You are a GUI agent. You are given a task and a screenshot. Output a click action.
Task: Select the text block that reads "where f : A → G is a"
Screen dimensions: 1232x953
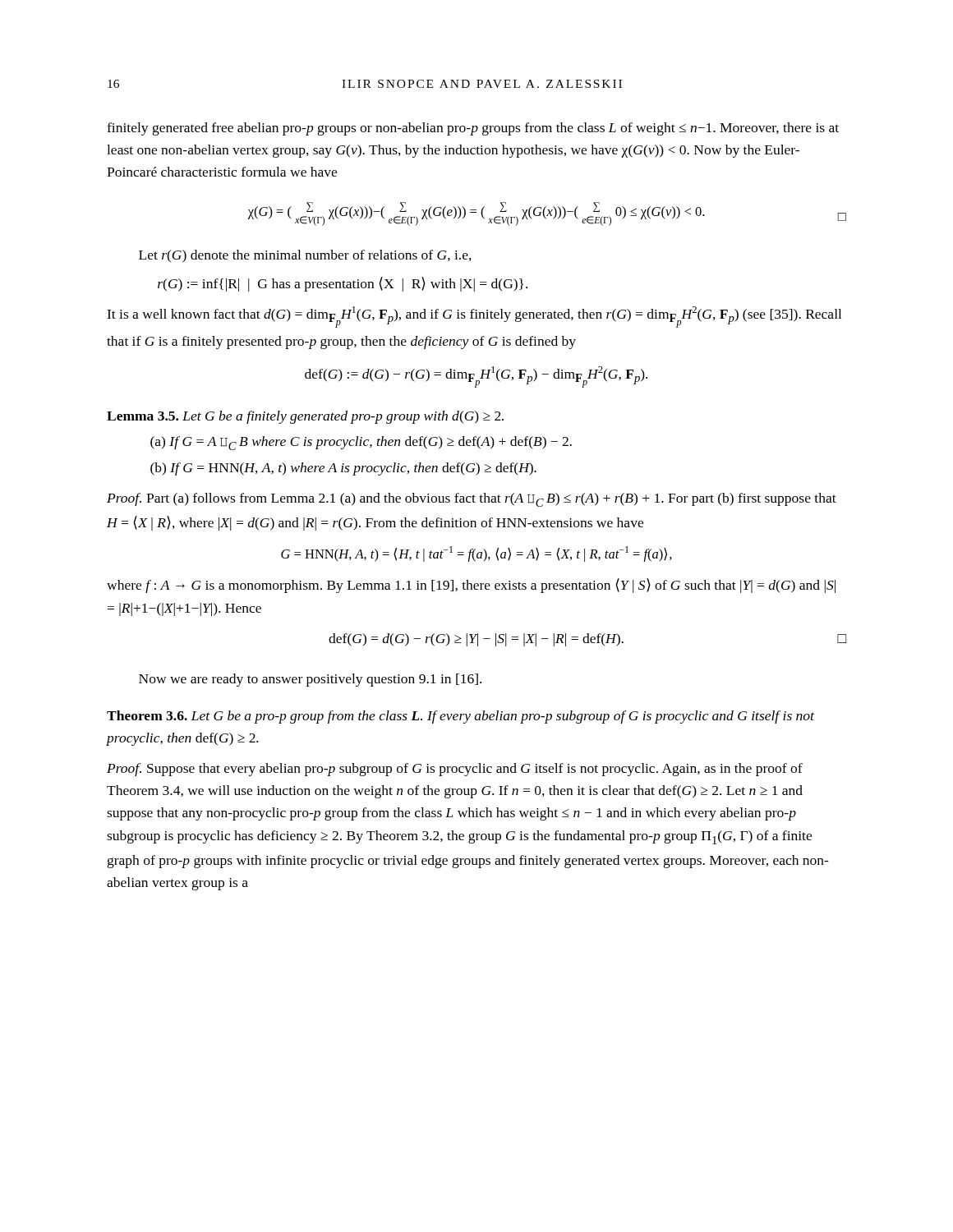472,596
